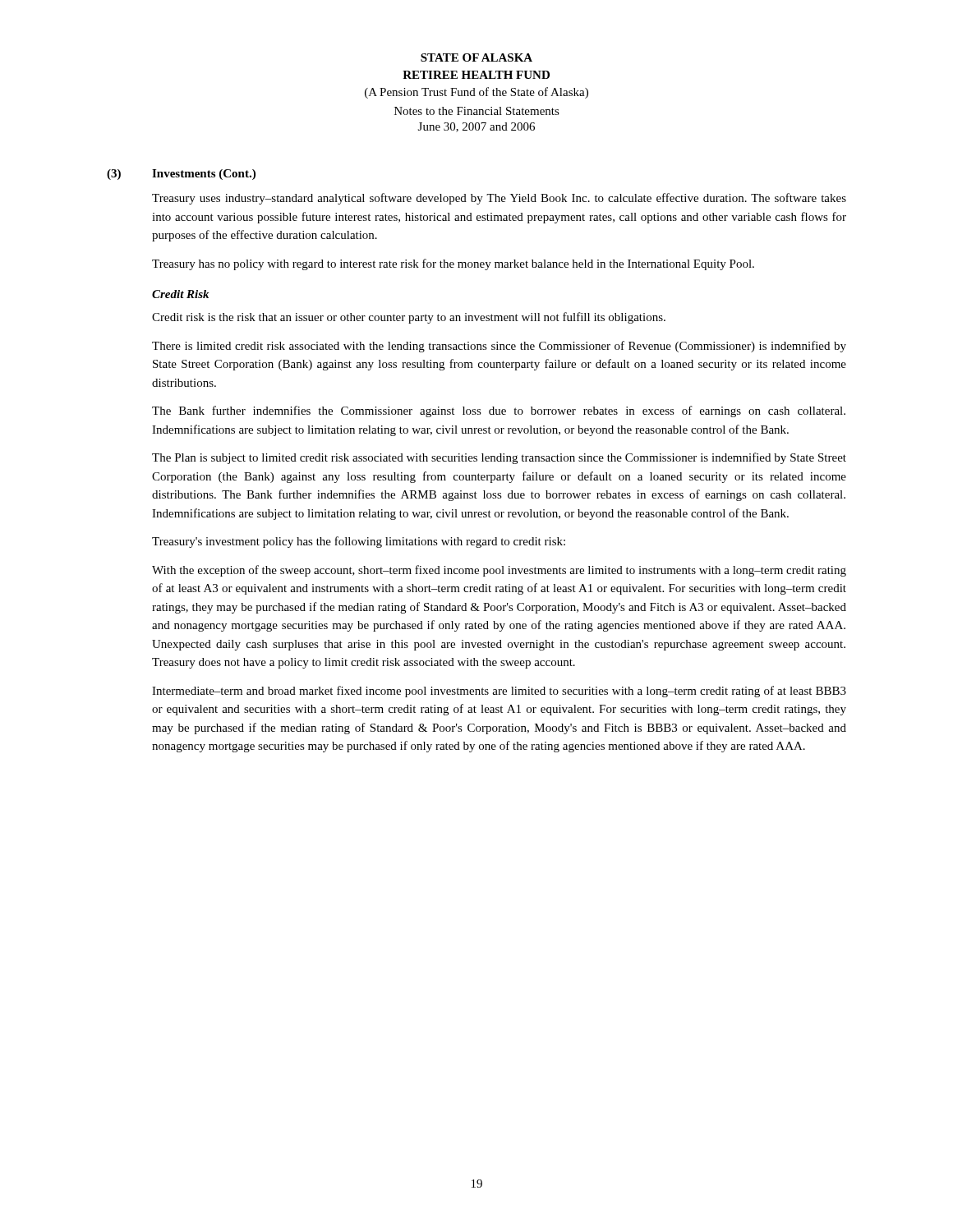Image resolution: width=953 pixels, height=1232 pixels.
Task: Find the block on this page that starts "The Bank further indemnifies the Commissioner against loss"
Action: (x=499, y=420)
